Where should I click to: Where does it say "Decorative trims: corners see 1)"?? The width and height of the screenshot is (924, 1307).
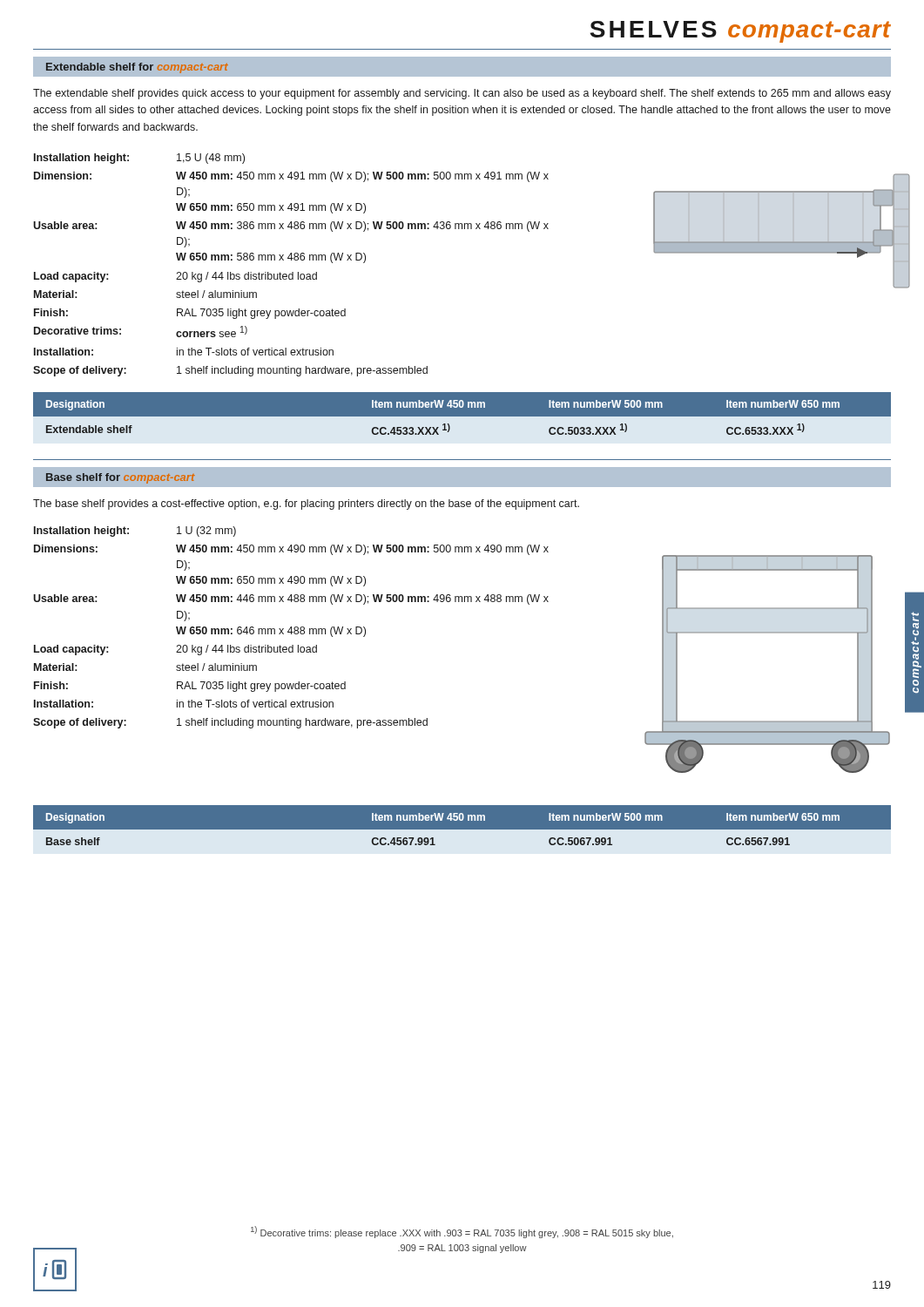coord(83,332)
